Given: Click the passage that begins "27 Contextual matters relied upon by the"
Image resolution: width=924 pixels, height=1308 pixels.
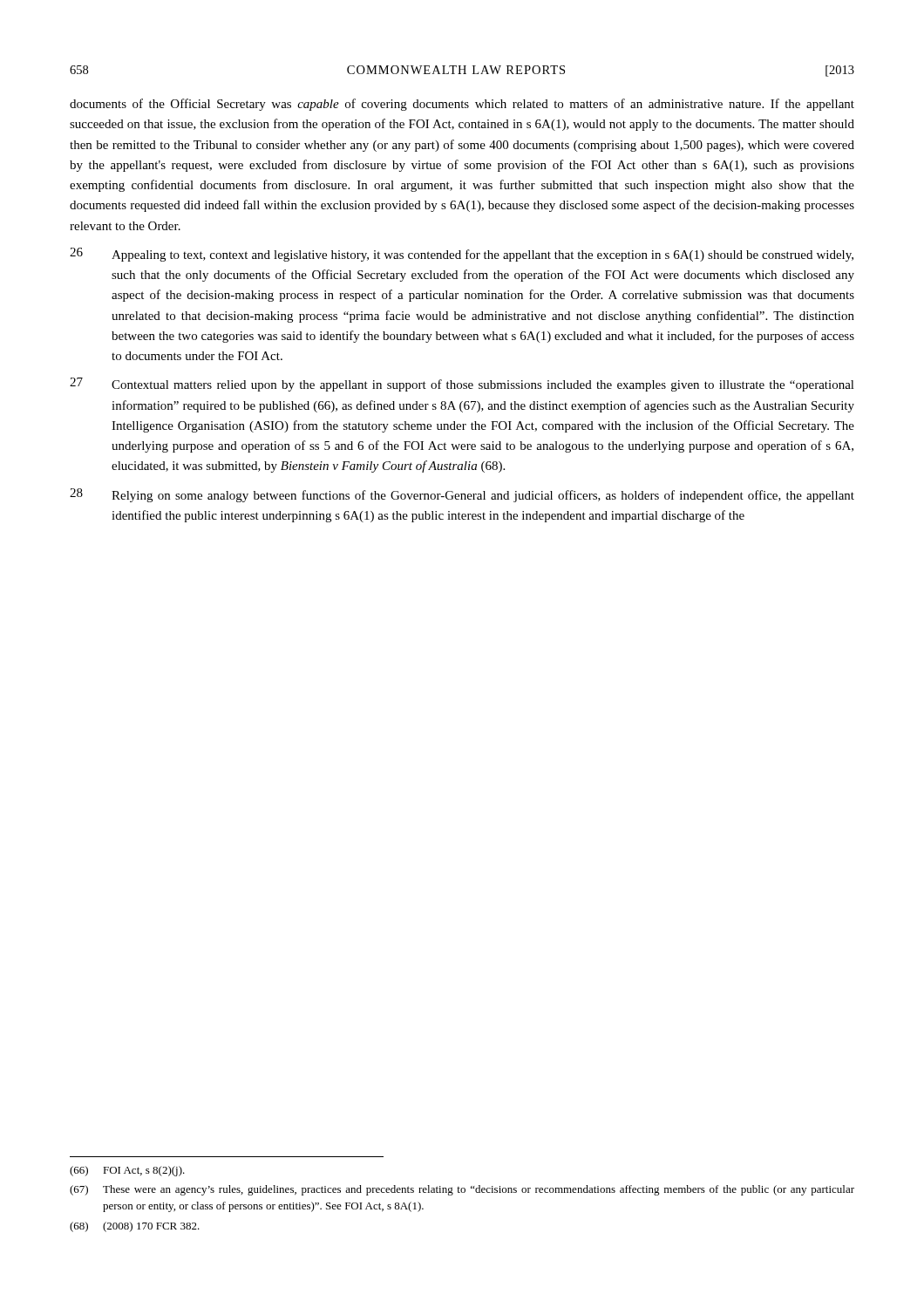Looking at the screenshot, I should [462, 430].
